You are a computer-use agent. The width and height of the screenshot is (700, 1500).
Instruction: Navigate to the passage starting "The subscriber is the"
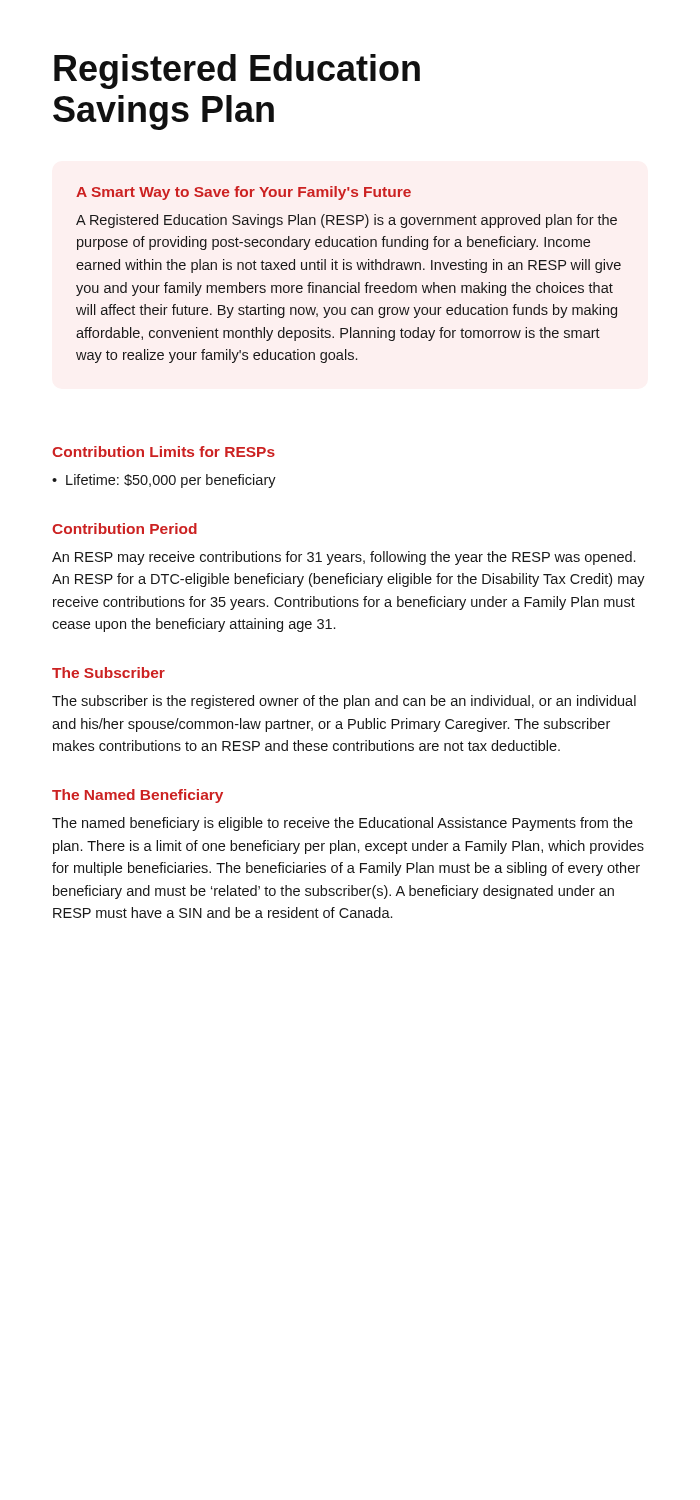click(x=350, y=724)
